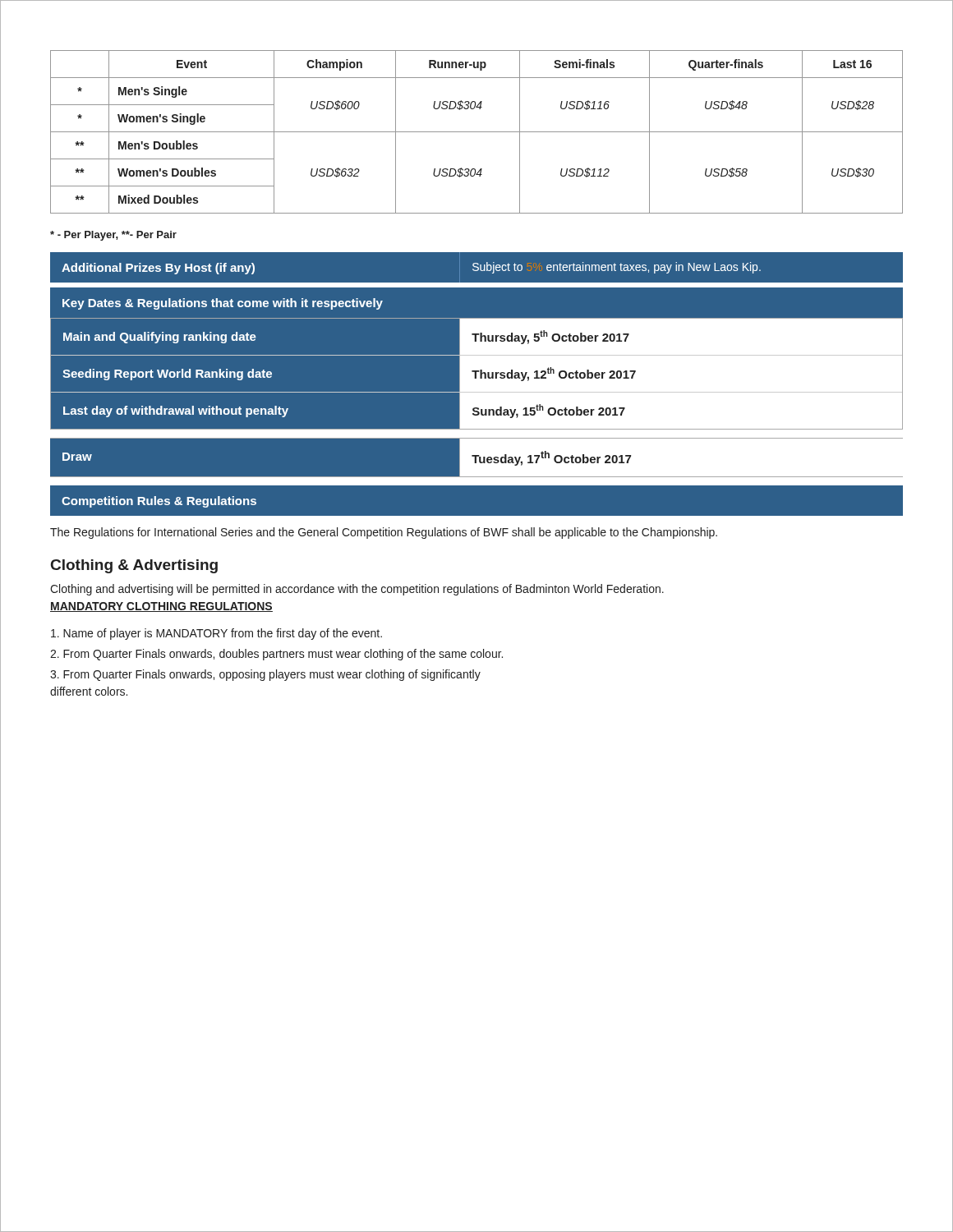Where is the section header that starts "Key Dates & Regulations that come"?
Image resolution: width=953 pixels, height=1232 pixels.
click(222, 303)
